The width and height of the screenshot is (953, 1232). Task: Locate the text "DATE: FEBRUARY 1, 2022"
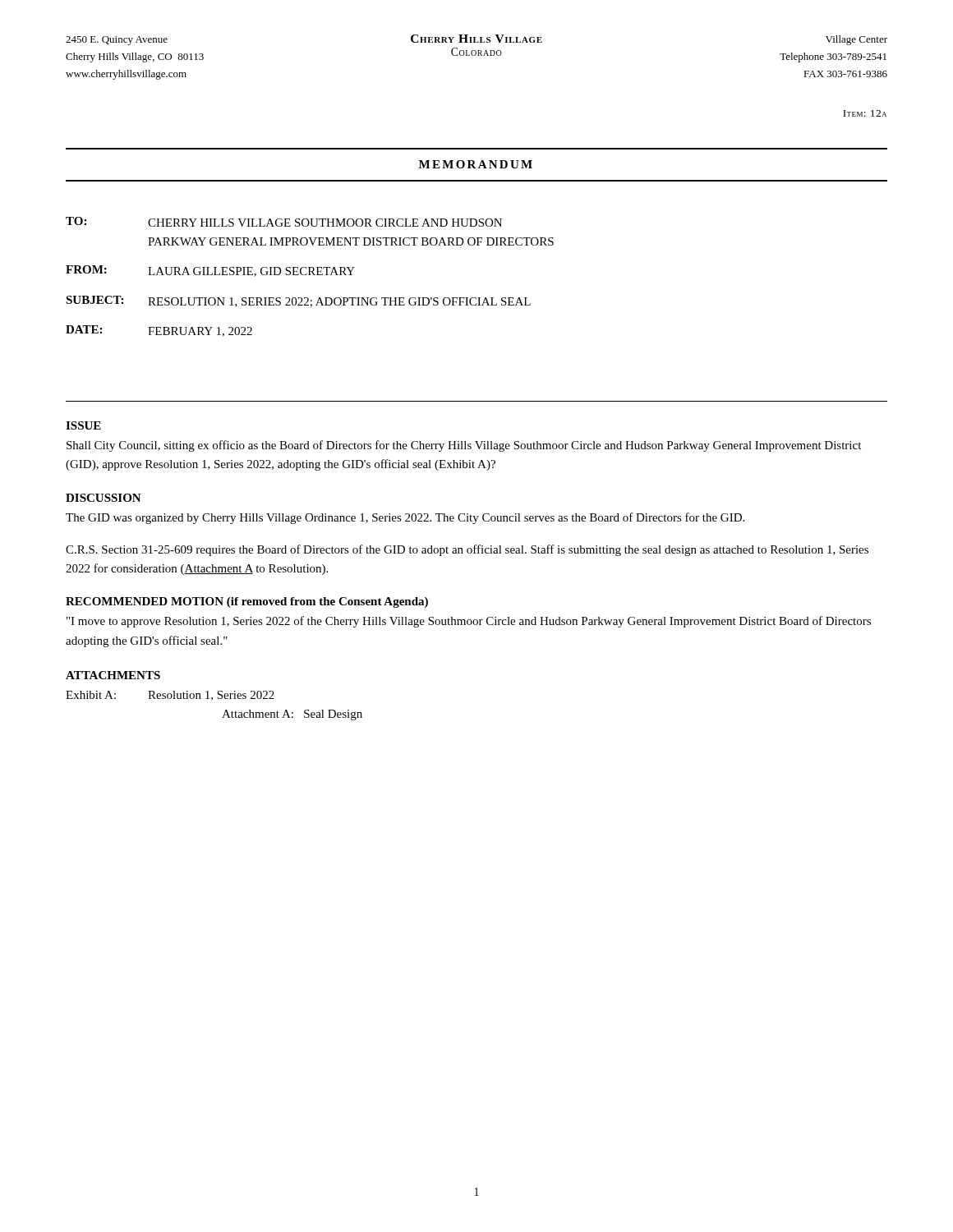159,331
